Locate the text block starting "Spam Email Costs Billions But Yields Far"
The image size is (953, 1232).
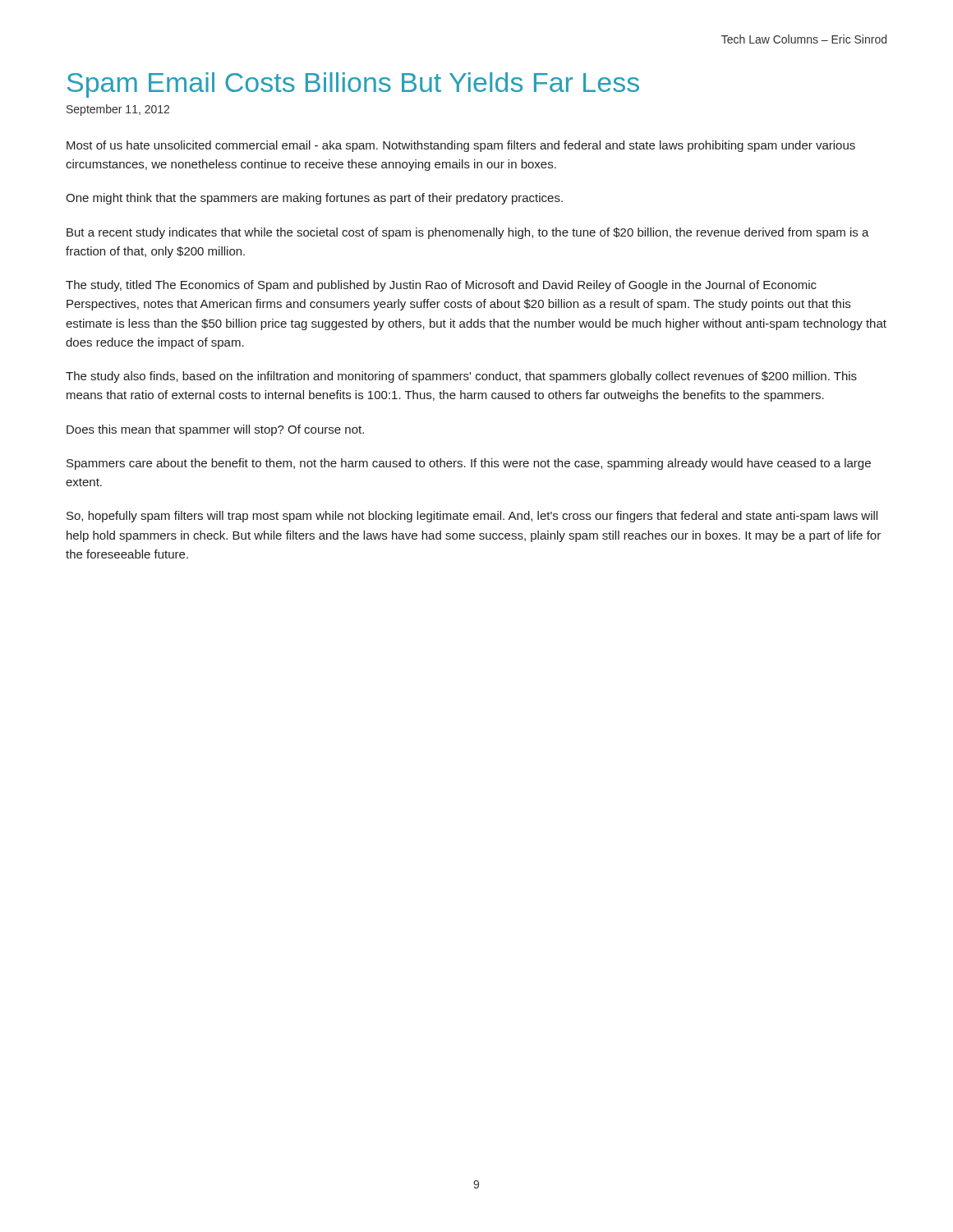click(476, 82)
